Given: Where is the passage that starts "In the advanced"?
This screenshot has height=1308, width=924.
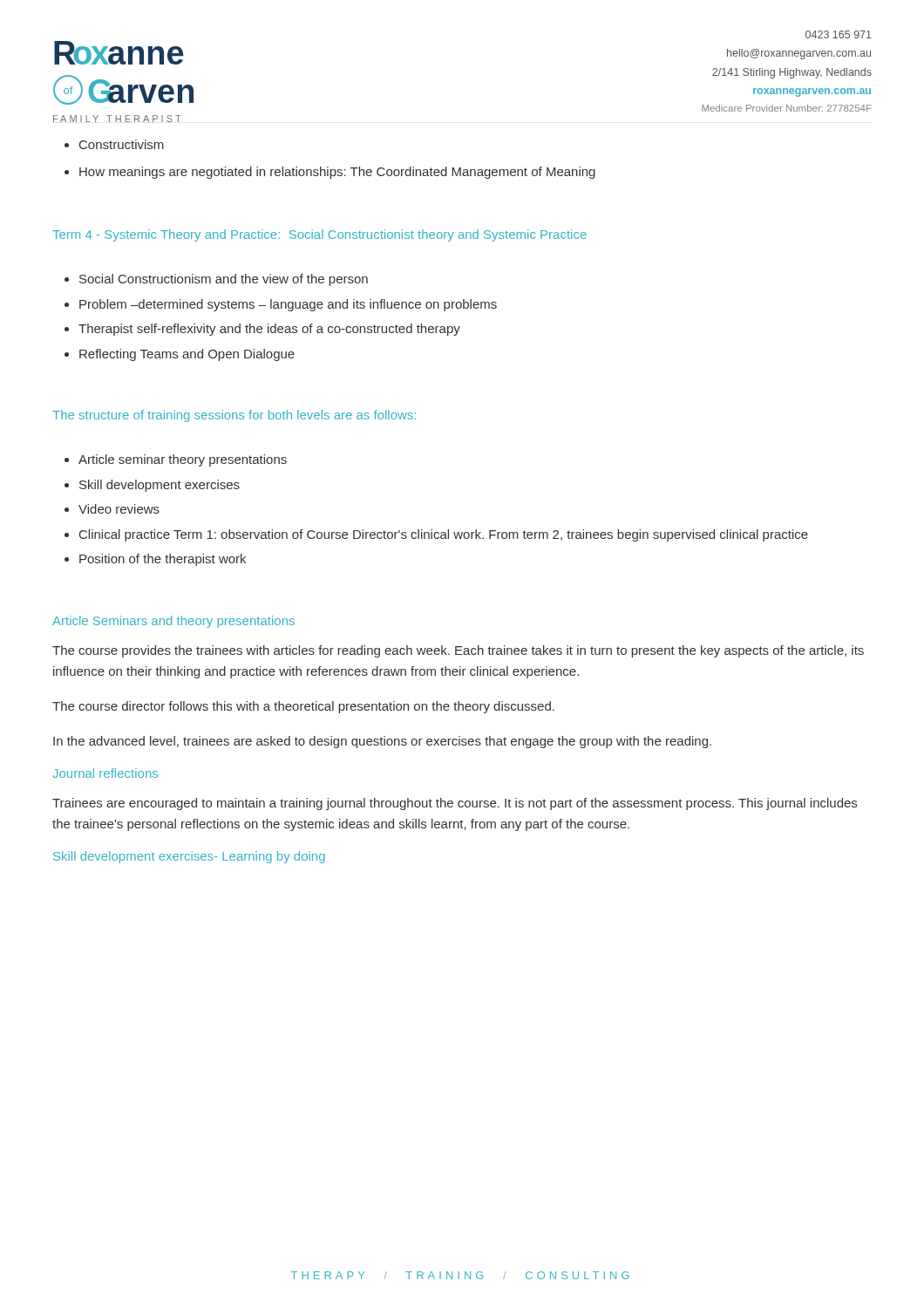Looking at the screenshot, I should tap(462, 741).
